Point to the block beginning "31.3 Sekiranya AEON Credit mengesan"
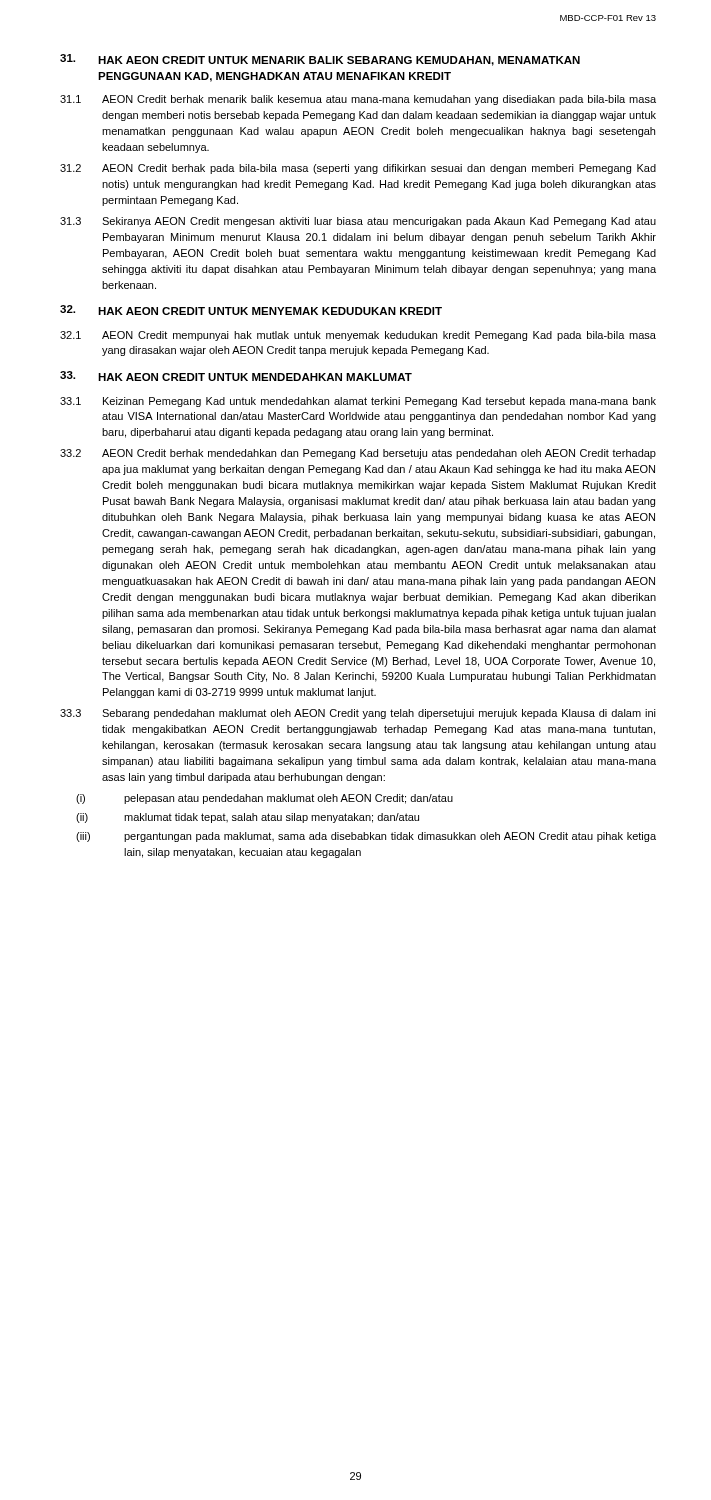Screen dimensions: 1500x711 [358, 254]
